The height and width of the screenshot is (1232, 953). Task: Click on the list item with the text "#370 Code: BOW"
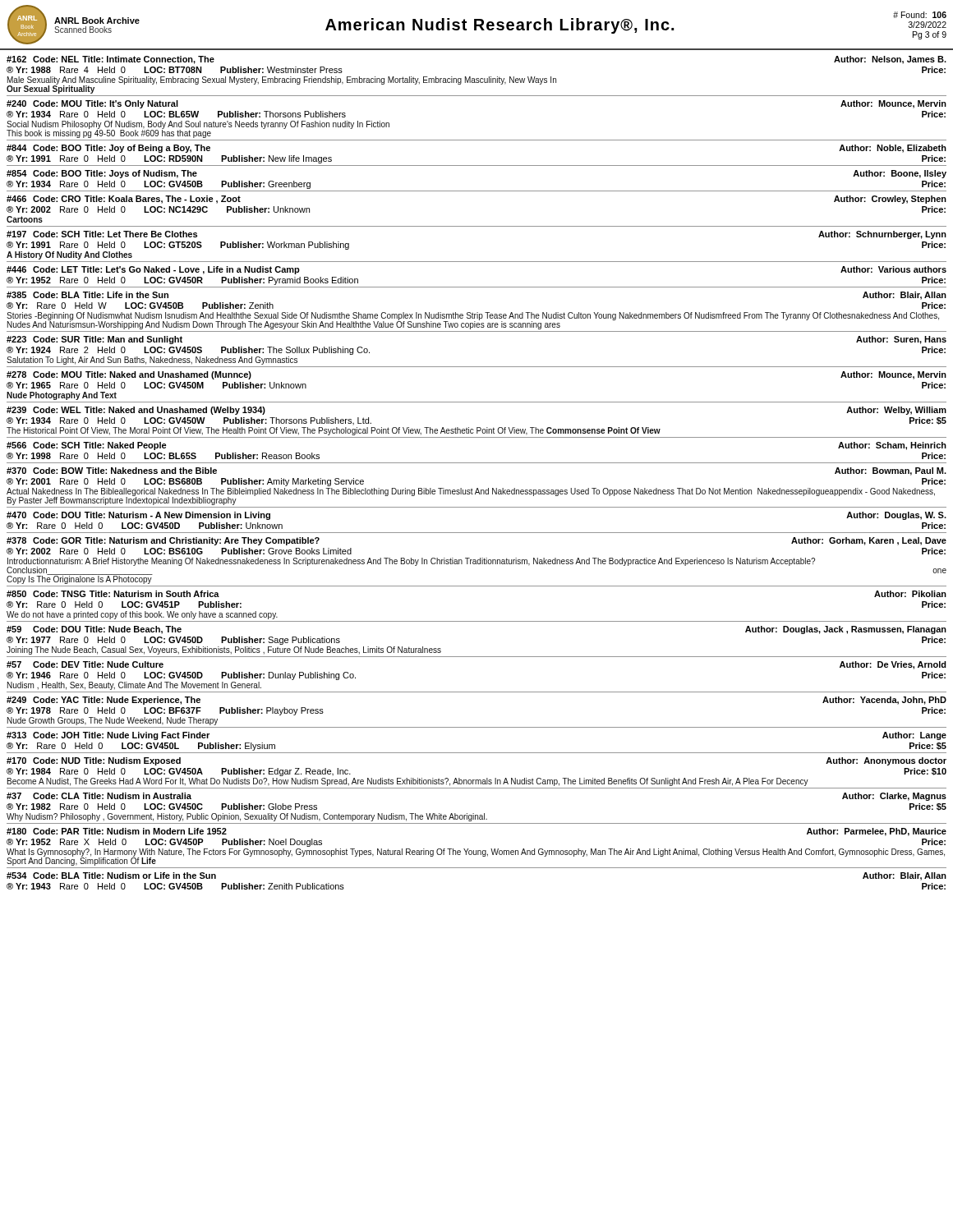point(476,485)
